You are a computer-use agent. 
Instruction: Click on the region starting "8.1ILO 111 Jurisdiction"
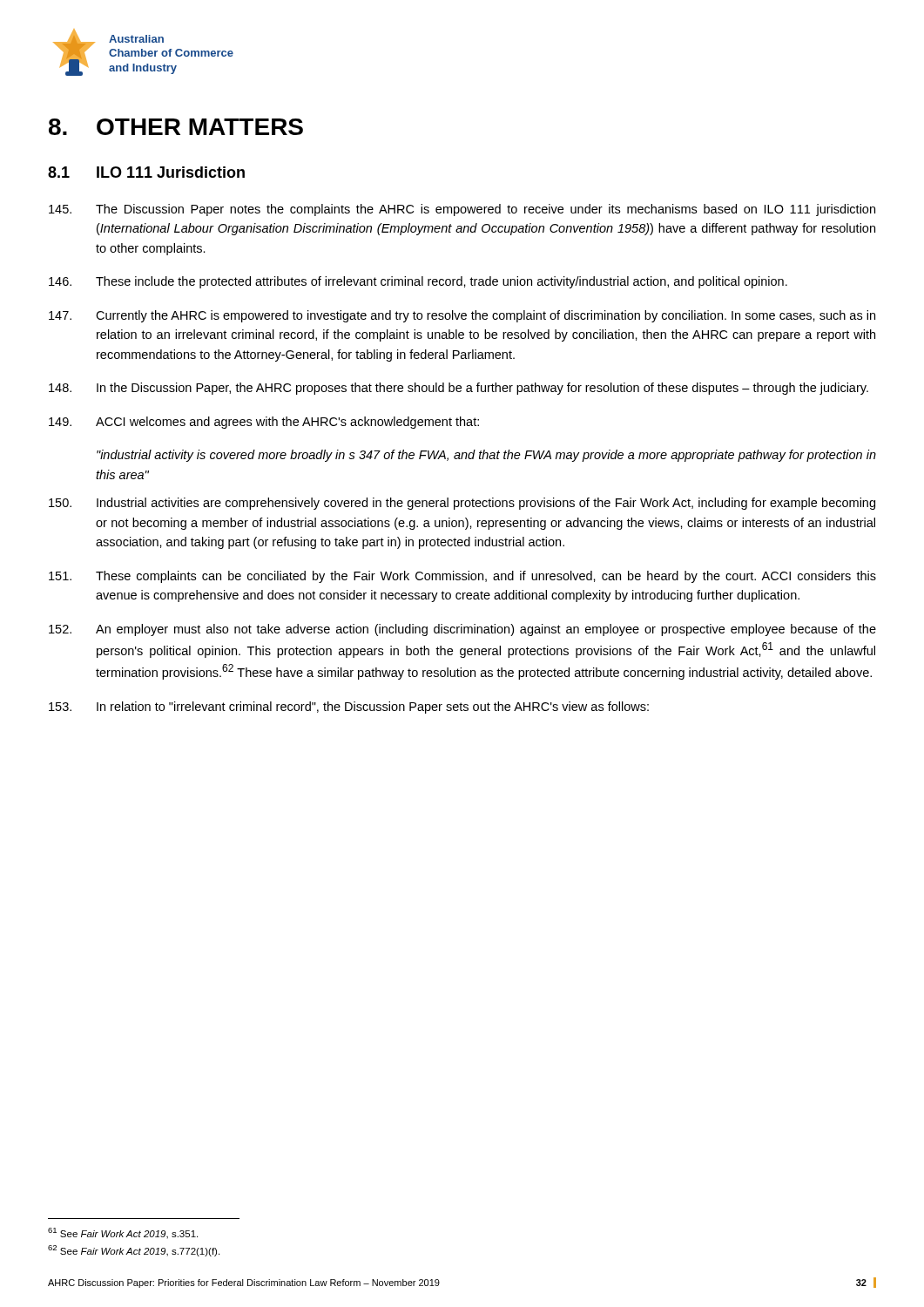pos(147,173)
